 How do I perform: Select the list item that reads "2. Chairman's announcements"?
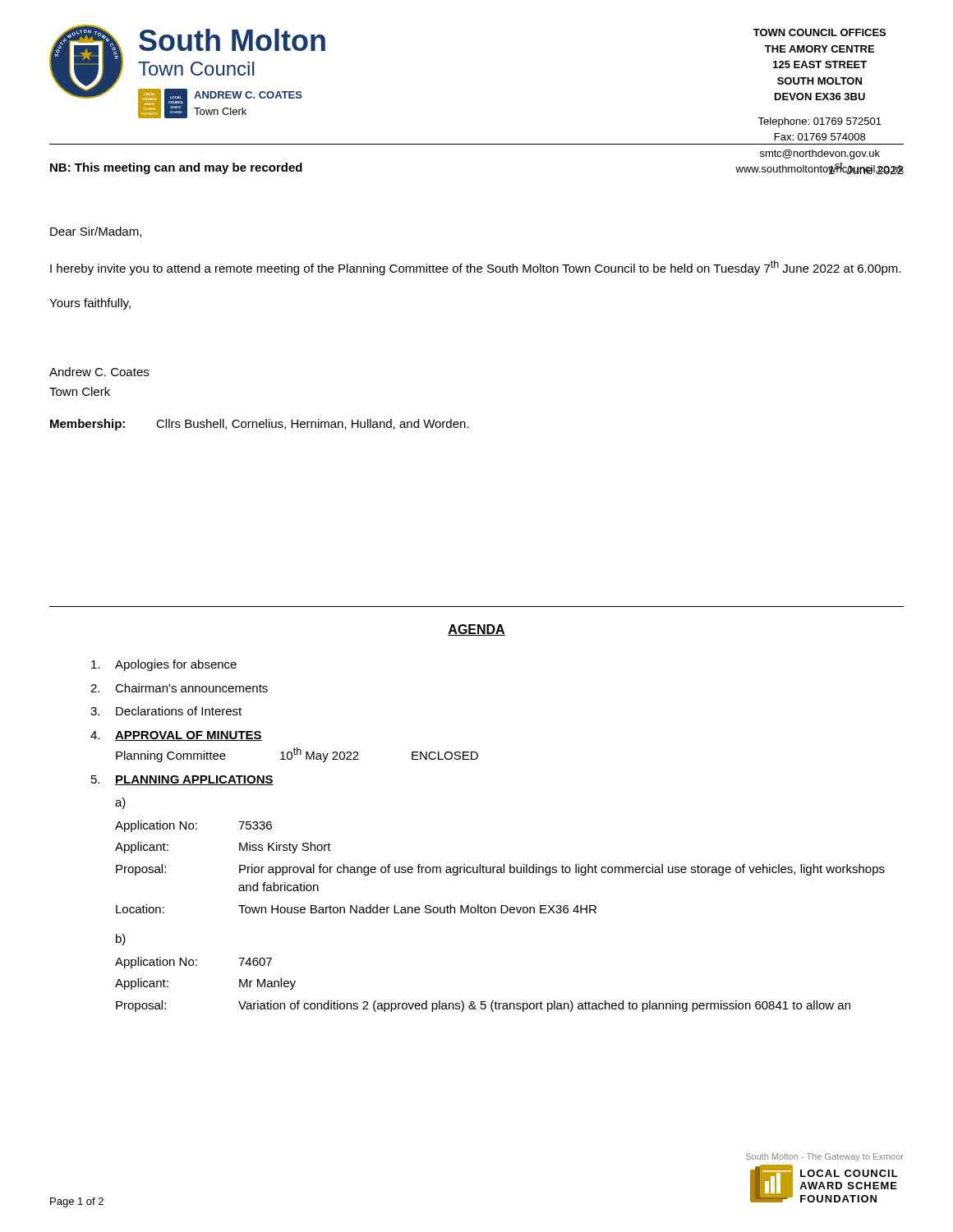click(179, 688)
